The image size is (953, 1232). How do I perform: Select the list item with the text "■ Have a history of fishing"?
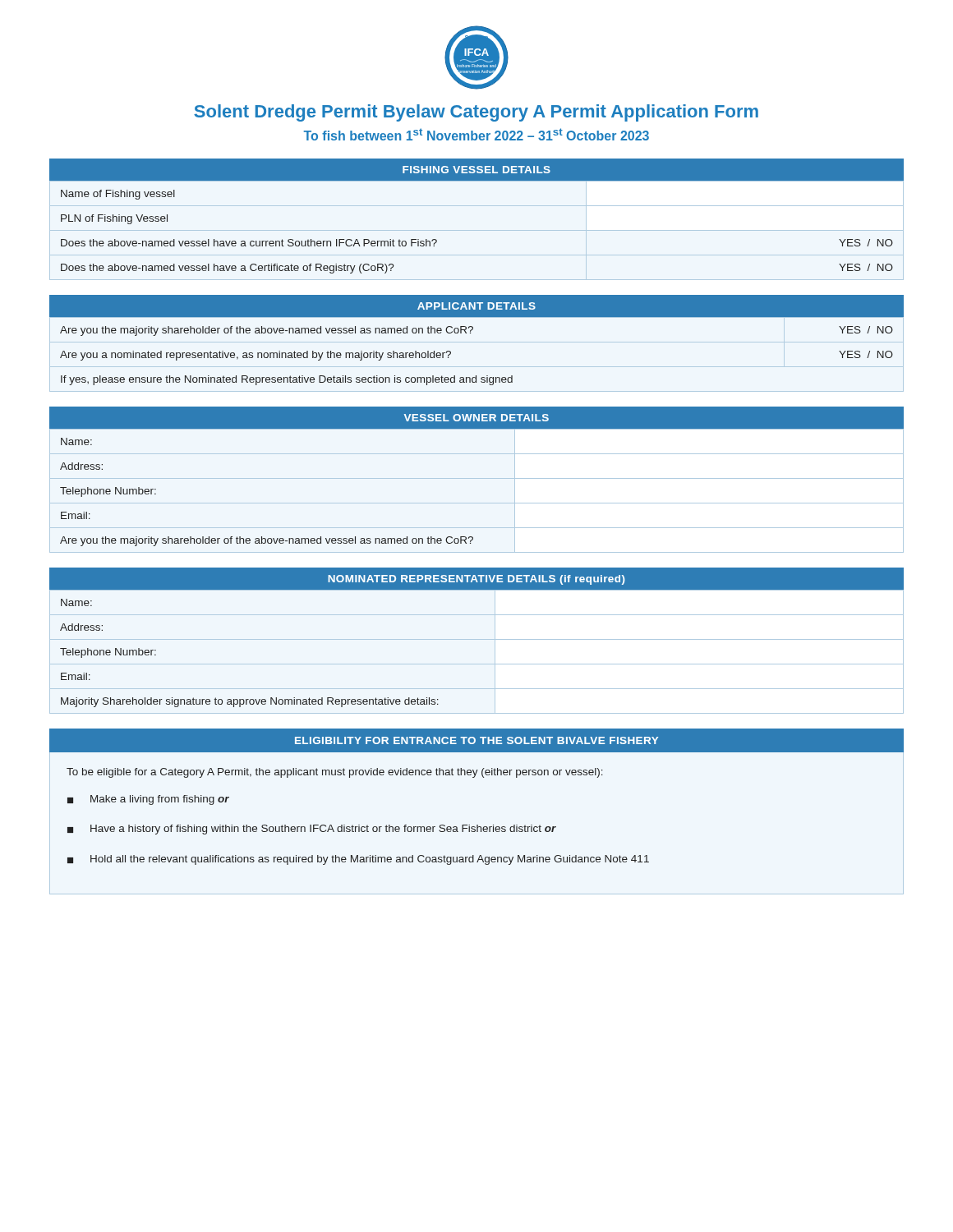(x=311, y=830)
